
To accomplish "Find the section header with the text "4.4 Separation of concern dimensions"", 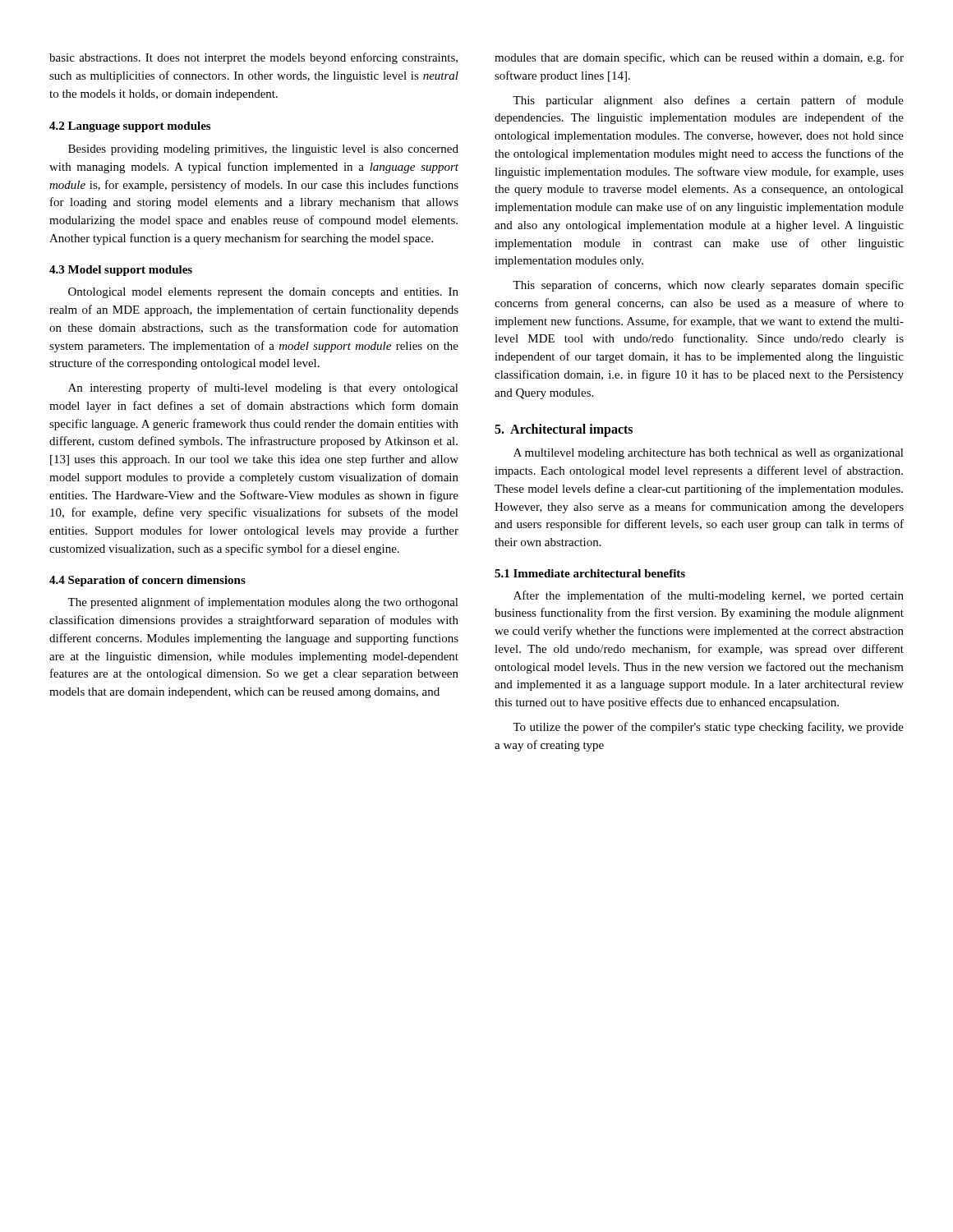I will [x=147, y=579].
